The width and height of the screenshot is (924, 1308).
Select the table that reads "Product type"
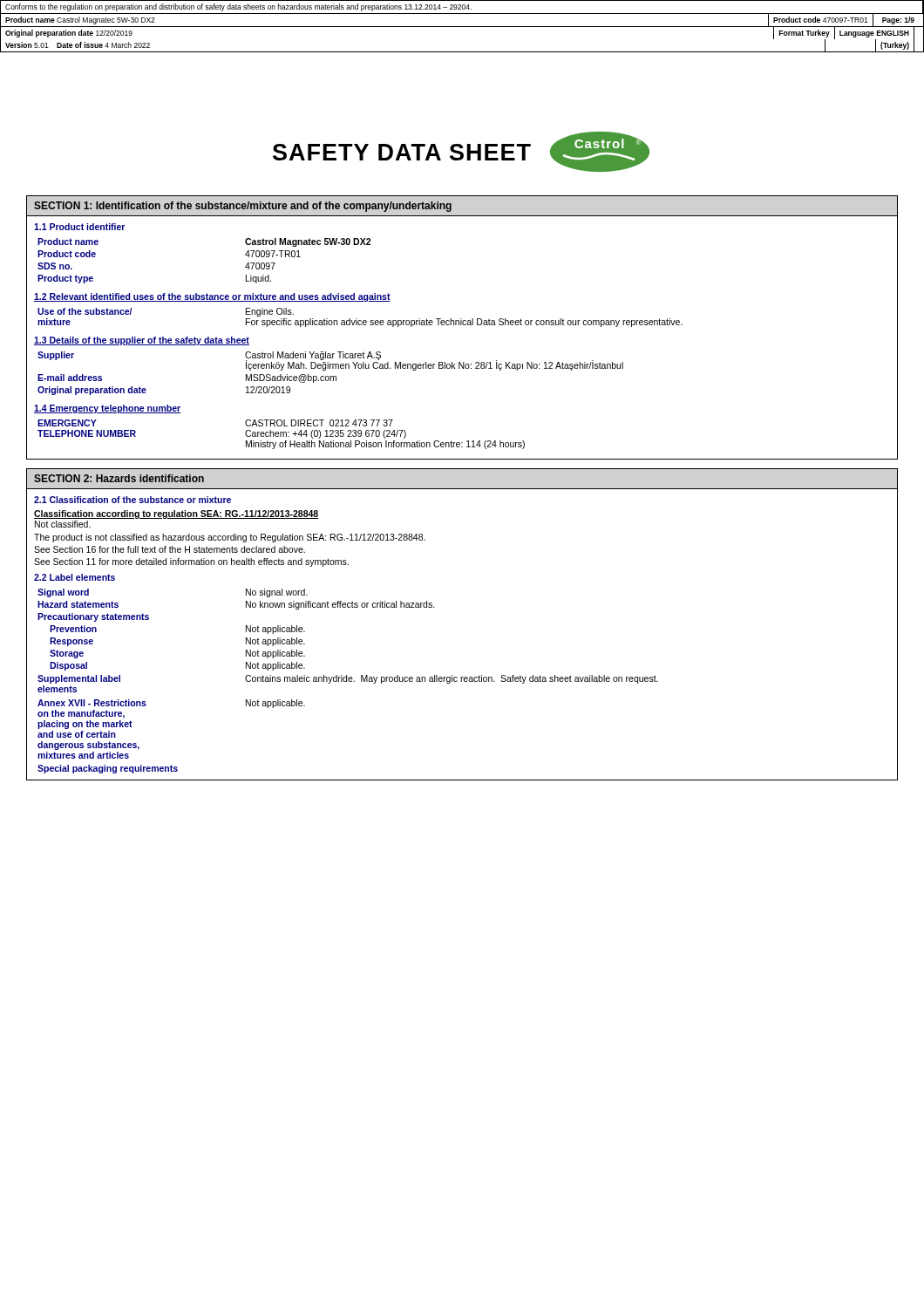coord(462,260)
